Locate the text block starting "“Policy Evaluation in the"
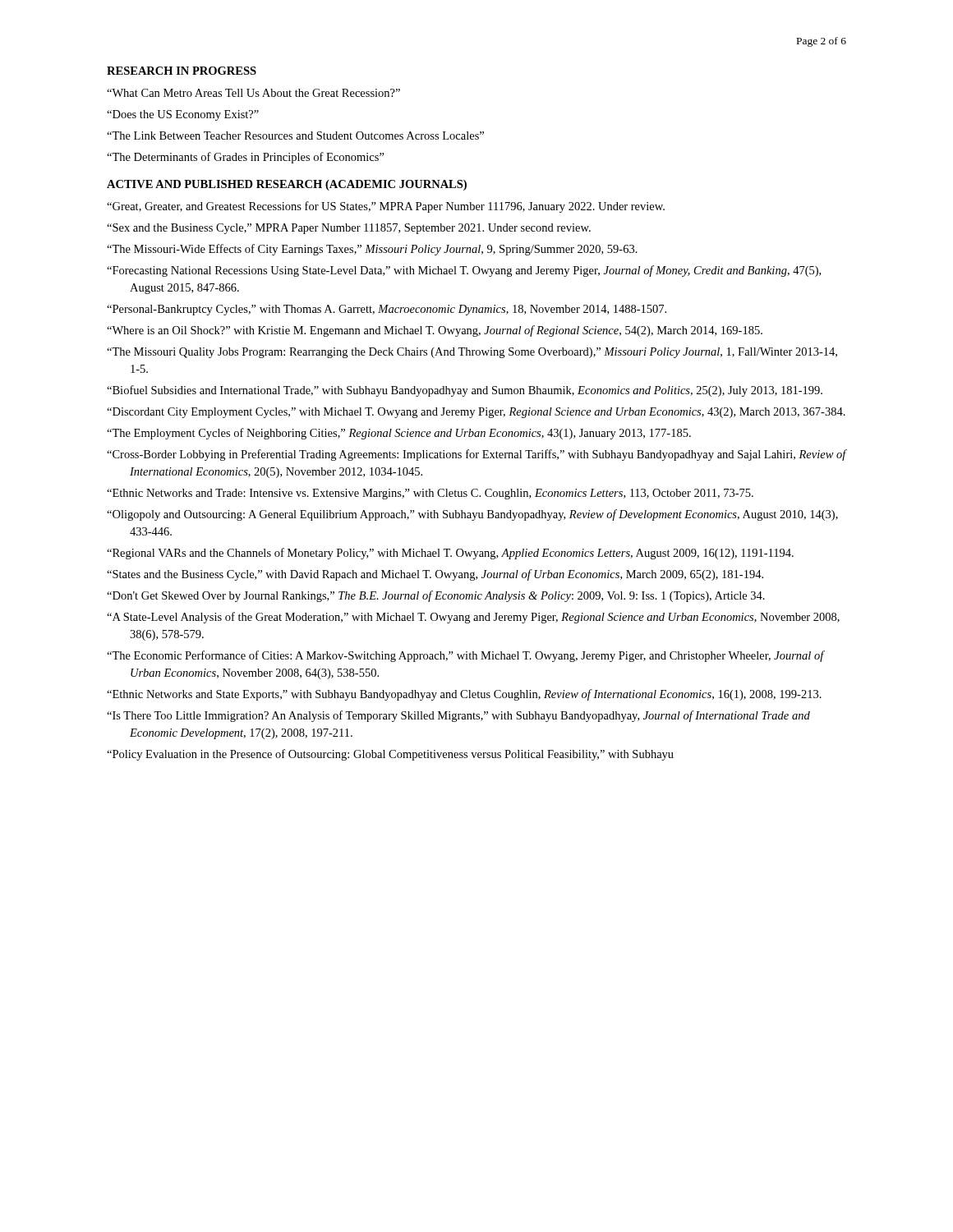 pyautogui.click(x=390, y=754)
